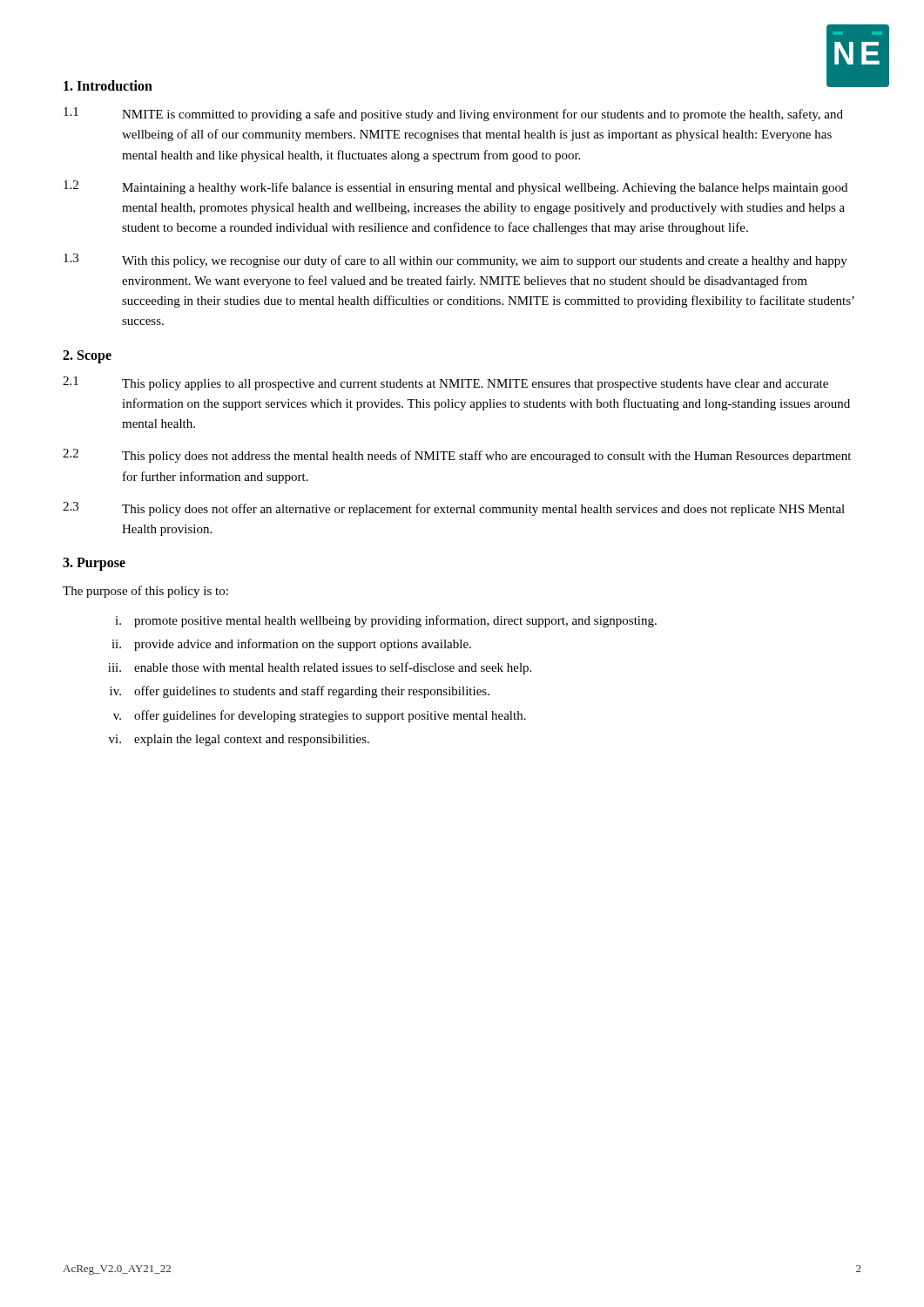Locate the block of text that opens with "3 This policy does"

(462, 519)
